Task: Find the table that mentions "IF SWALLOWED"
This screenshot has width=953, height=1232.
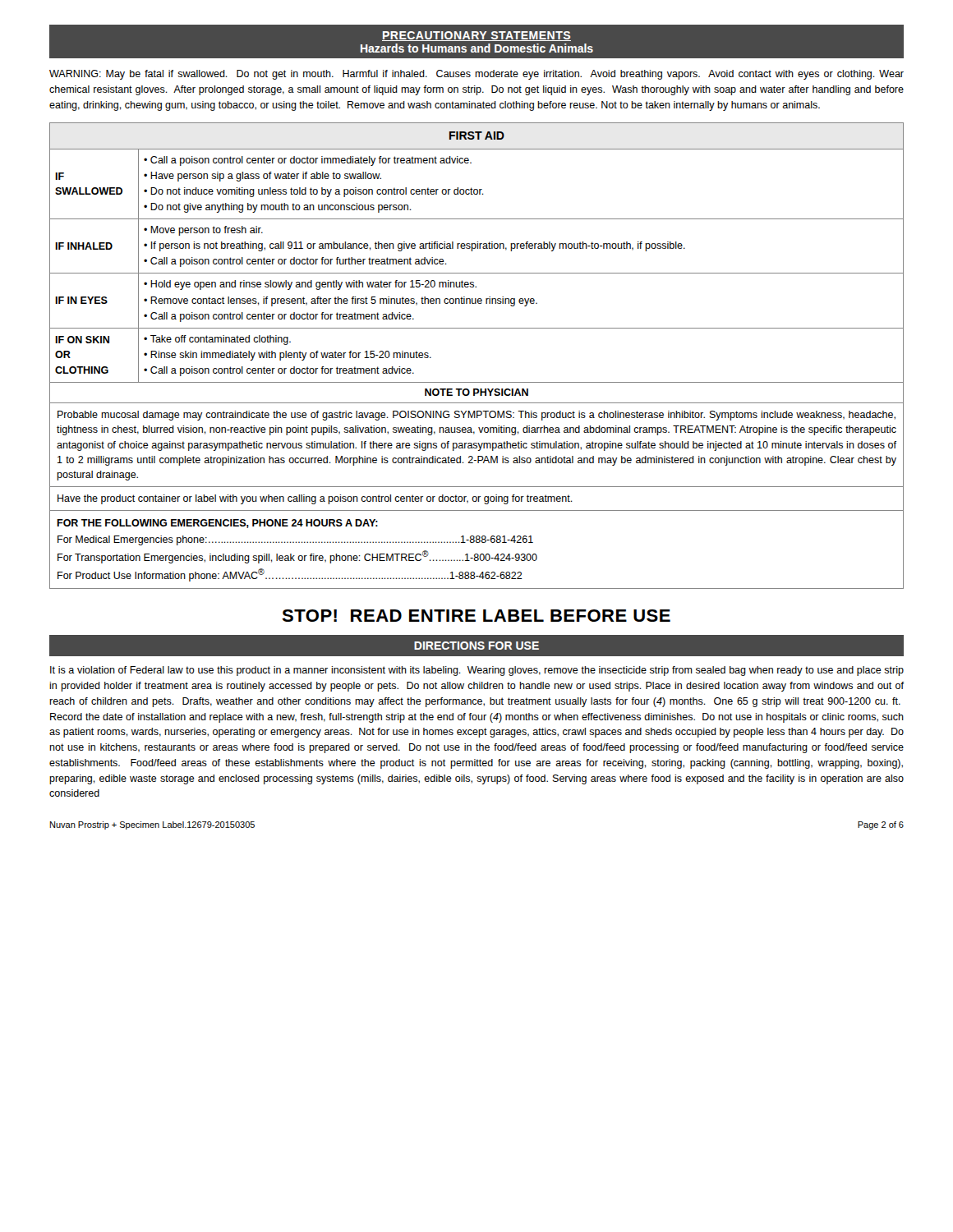Action: tap(476, 356)
